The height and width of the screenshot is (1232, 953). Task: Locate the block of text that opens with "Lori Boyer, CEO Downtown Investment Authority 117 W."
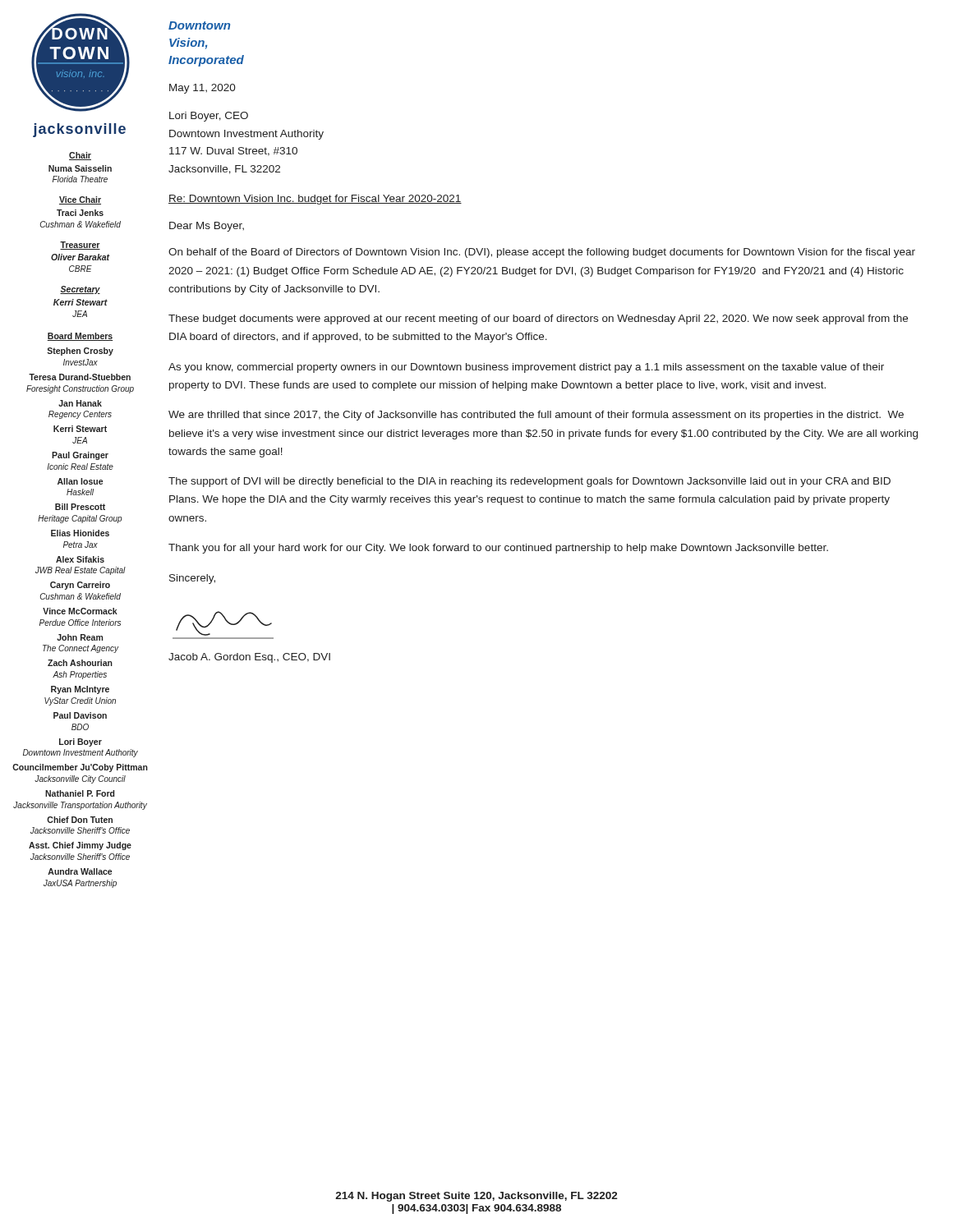[246, 142]
